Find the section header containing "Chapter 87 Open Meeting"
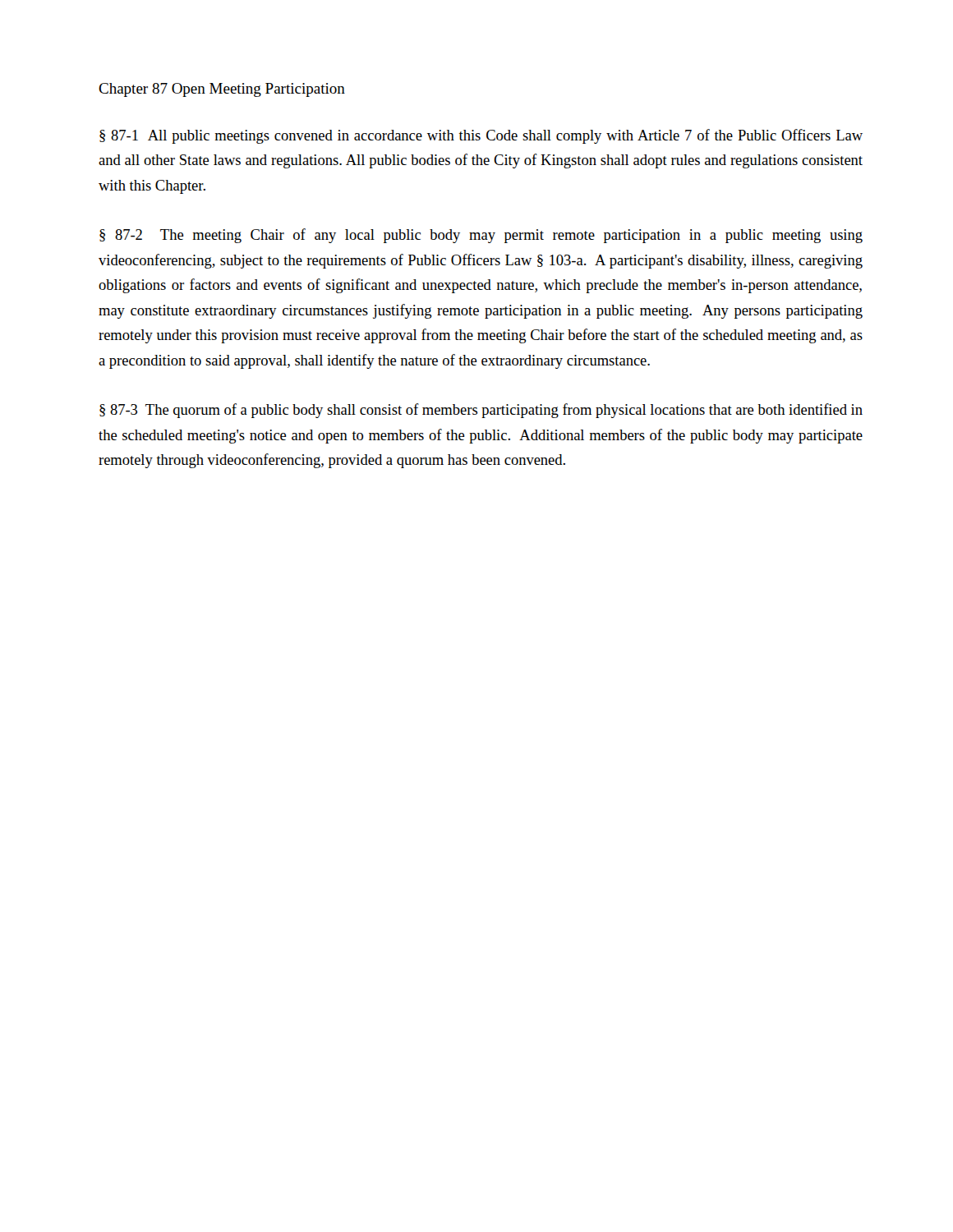This screenshot has height=1232, width=953. [x=222, y=88]
